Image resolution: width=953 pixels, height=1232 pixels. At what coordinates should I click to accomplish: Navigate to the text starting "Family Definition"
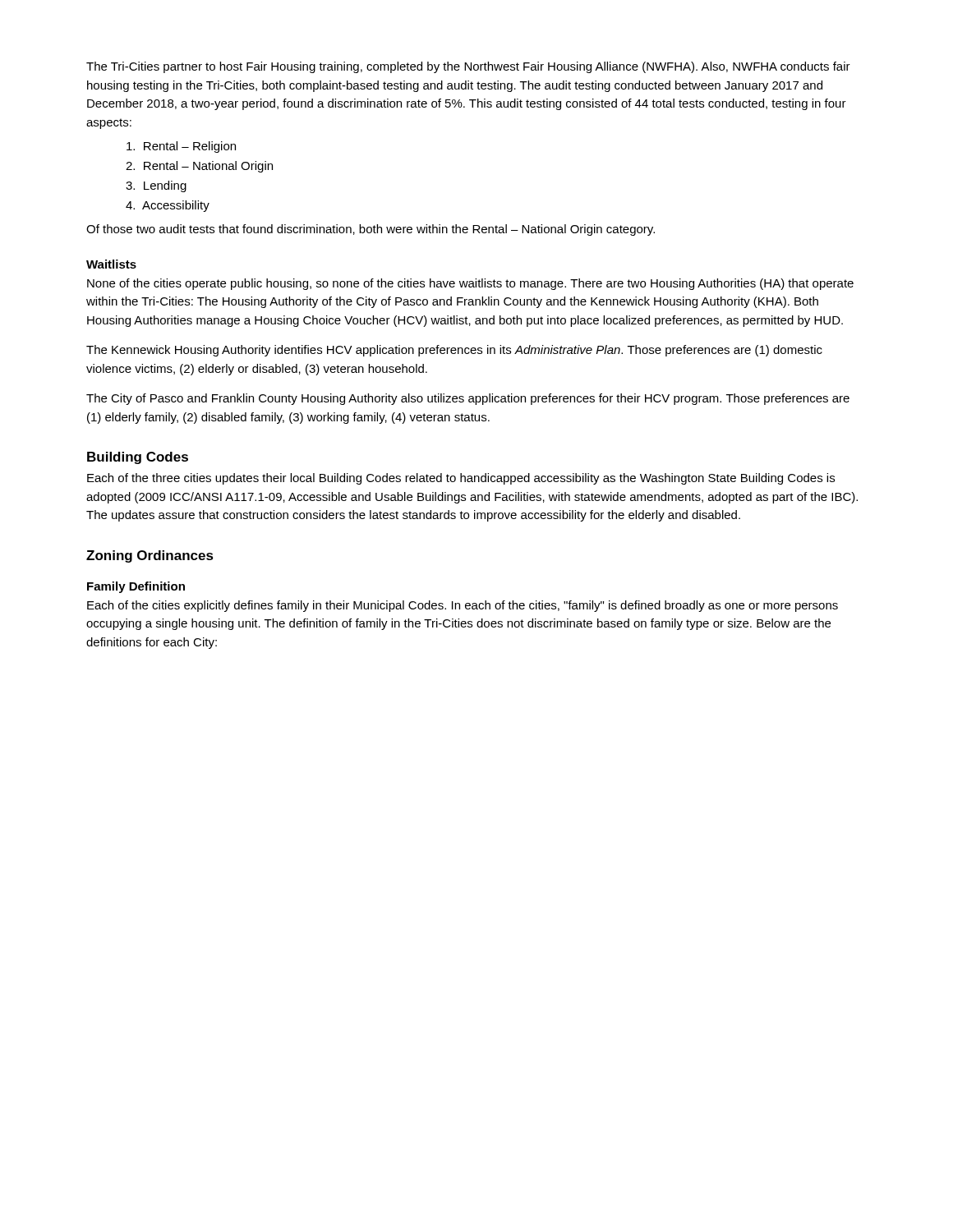[x=136, y=586]
